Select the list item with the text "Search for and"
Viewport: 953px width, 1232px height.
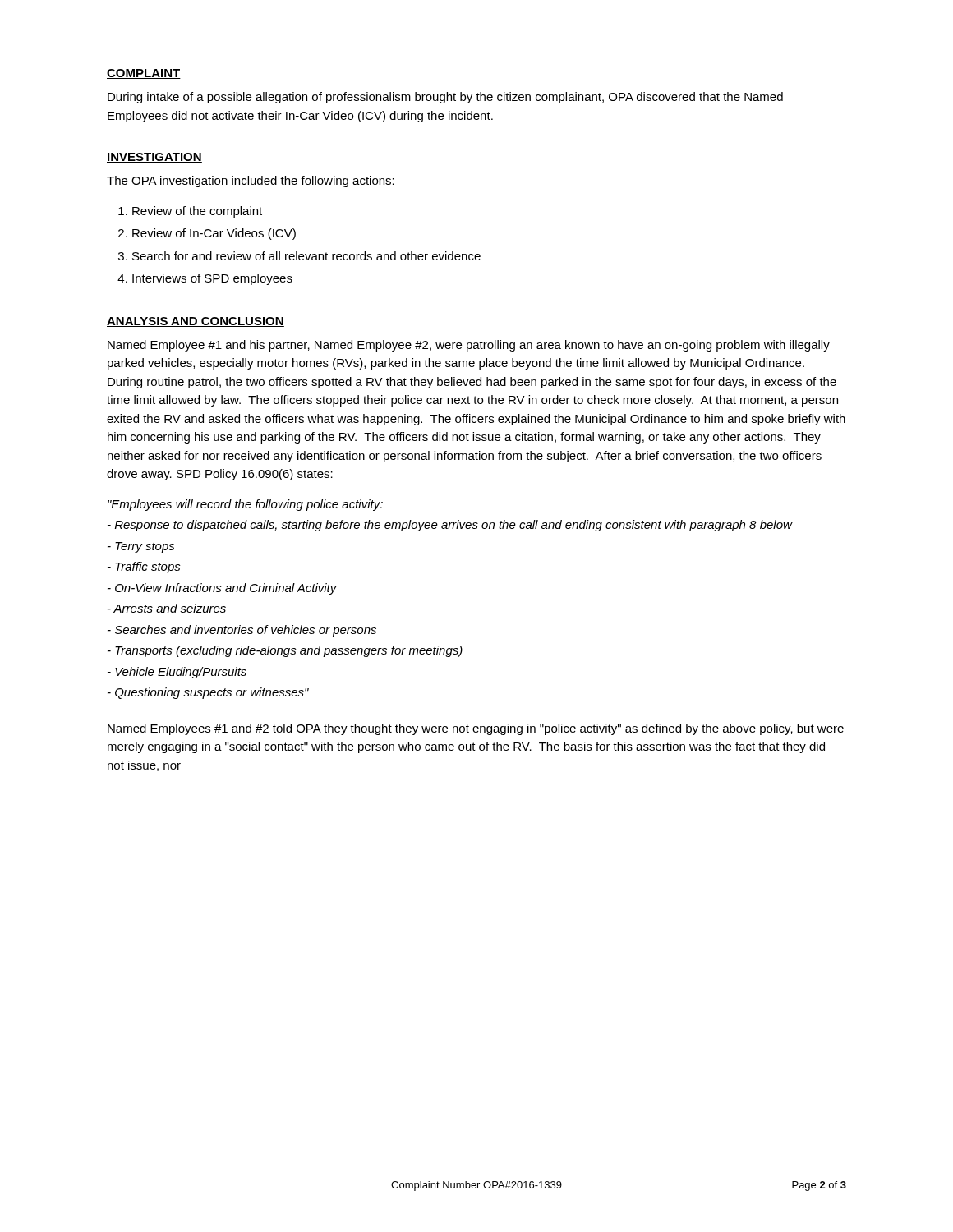306,255
